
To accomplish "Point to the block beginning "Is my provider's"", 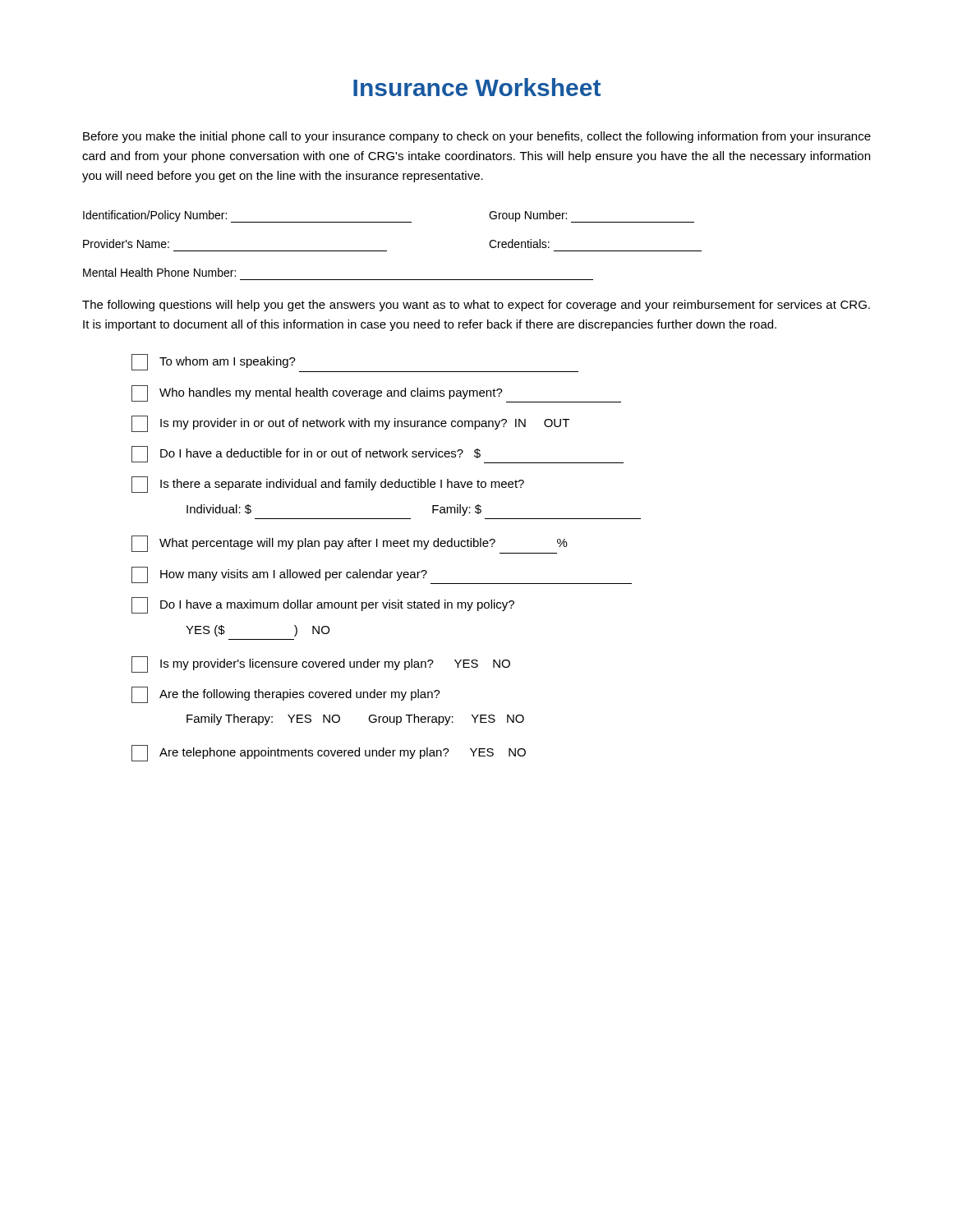I will click(501, 664).
